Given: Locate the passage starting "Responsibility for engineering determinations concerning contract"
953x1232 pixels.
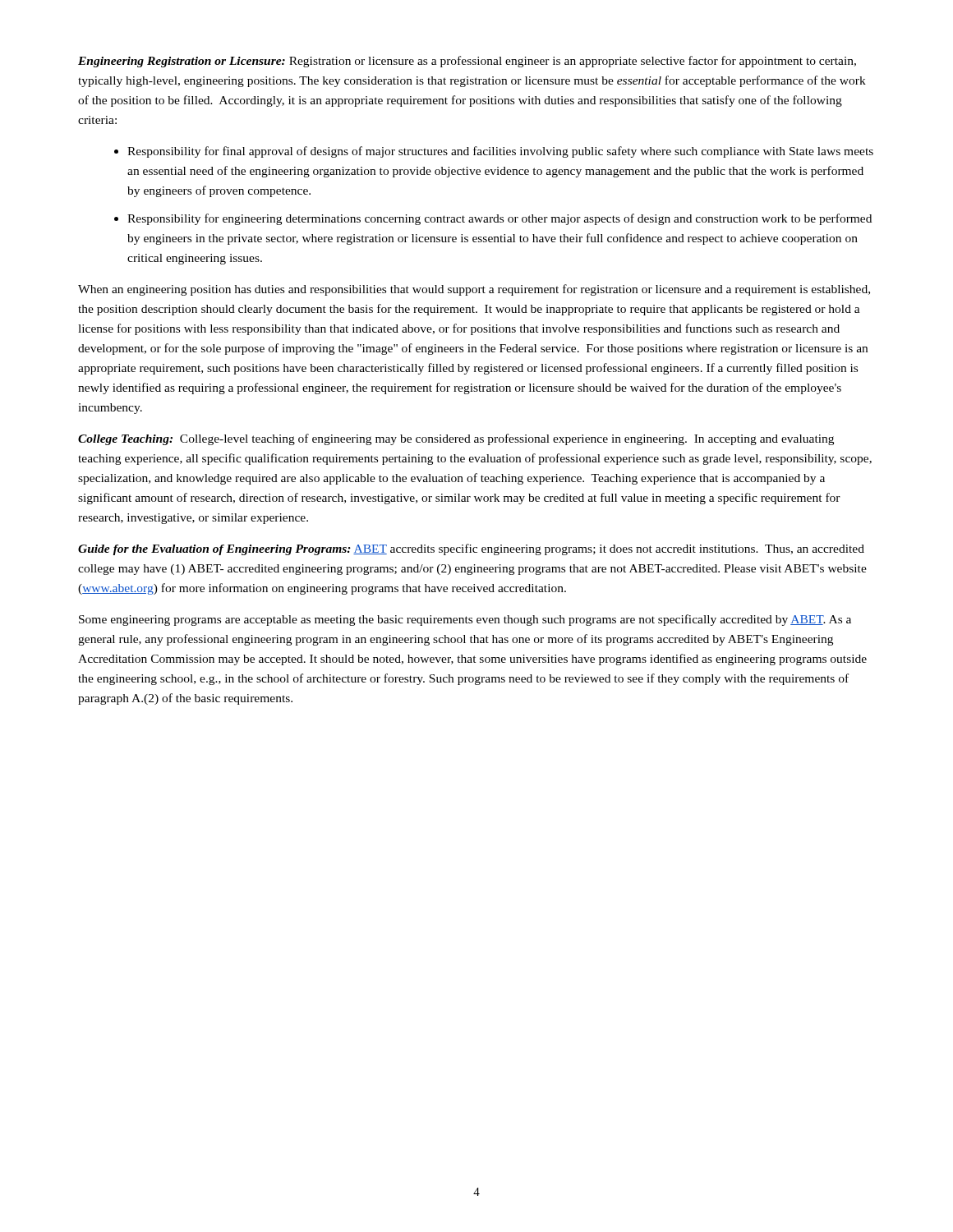Looking at the screenshot, I should 501,238.
